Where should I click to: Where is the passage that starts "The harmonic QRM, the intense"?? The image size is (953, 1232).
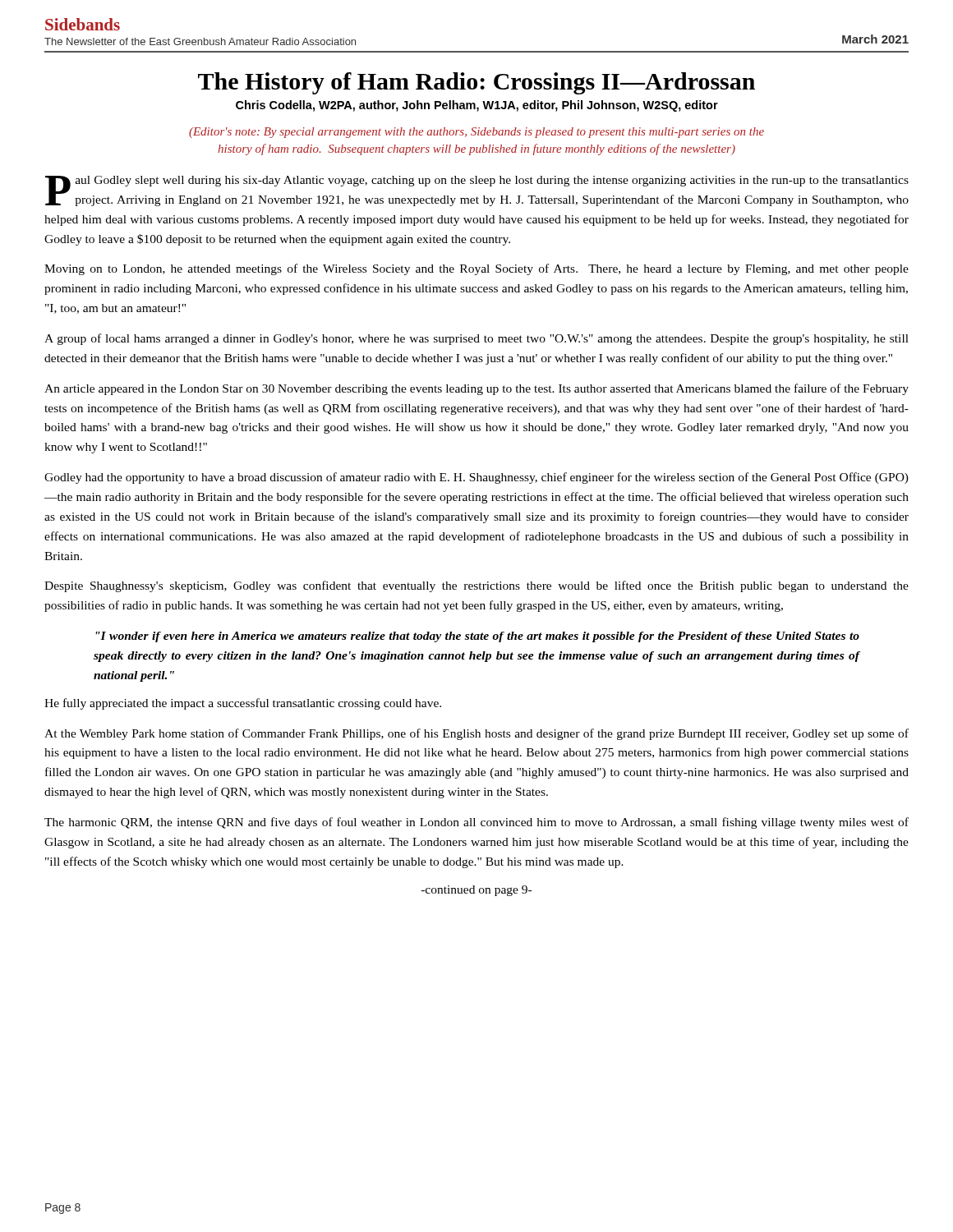pos(476,841)
